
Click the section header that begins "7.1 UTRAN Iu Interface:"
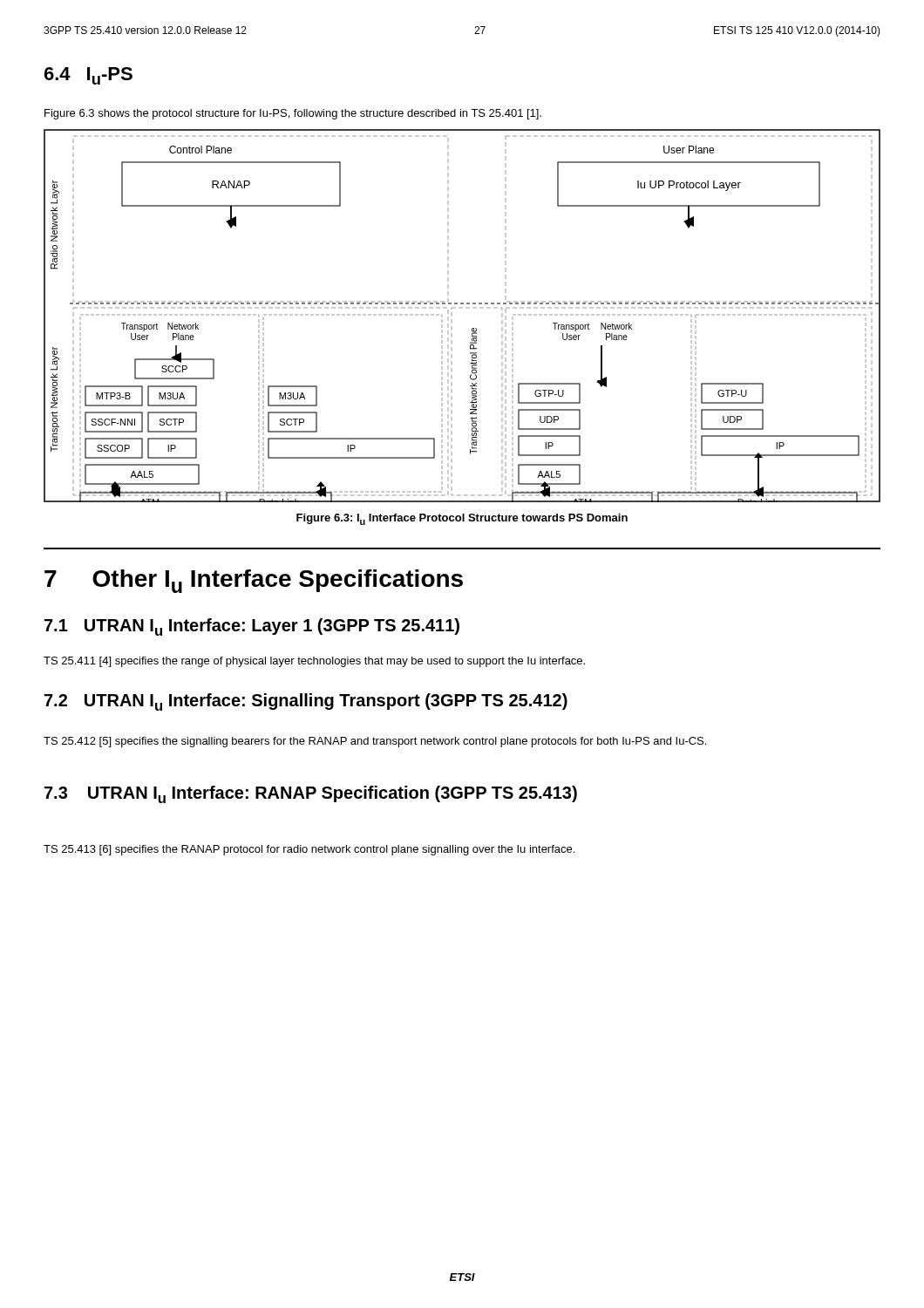(x=252, y=628)
